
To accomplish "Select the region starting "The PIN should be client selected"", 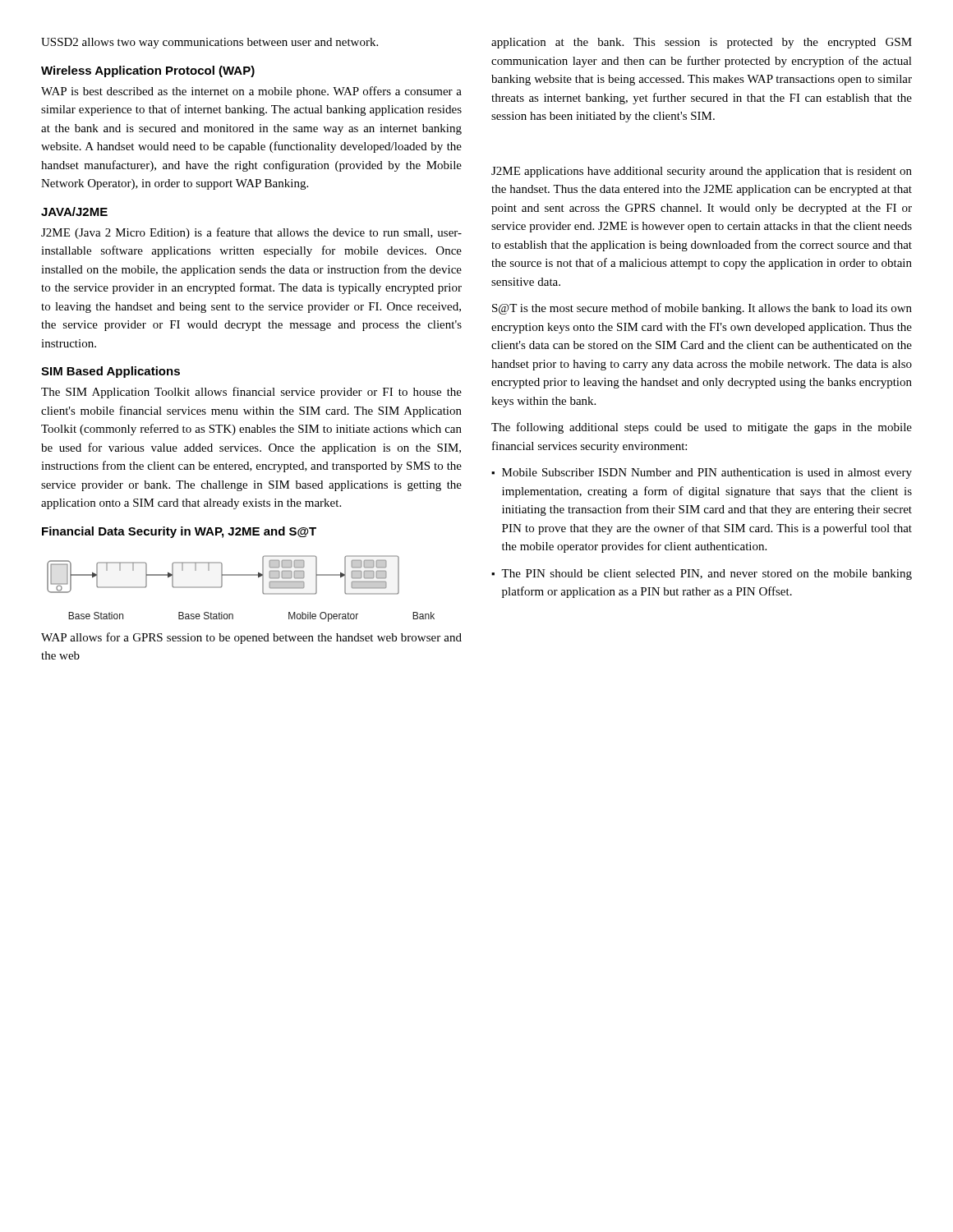I will click(x=707, y=582).
